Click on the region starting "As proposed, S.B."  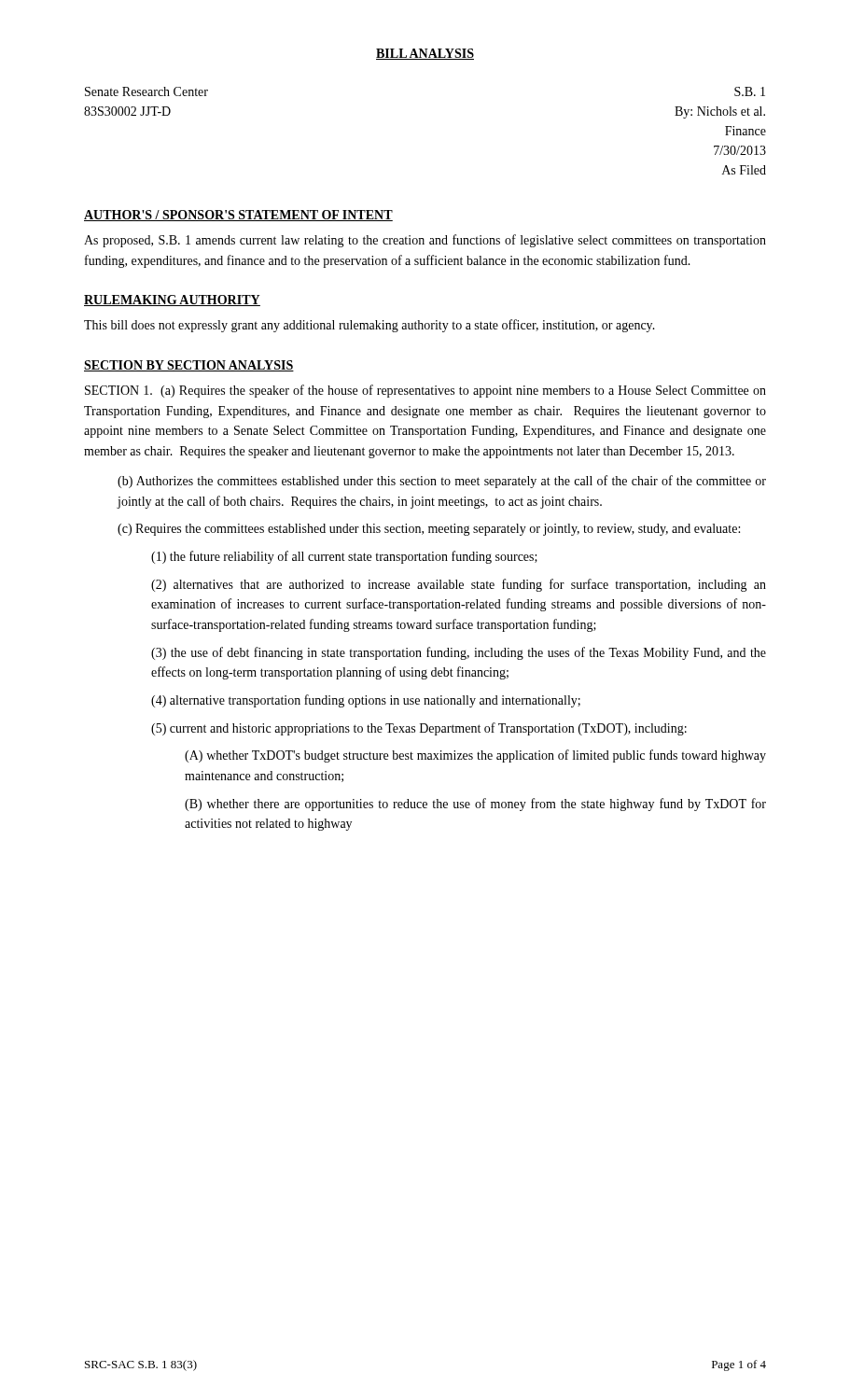point(425,250)
